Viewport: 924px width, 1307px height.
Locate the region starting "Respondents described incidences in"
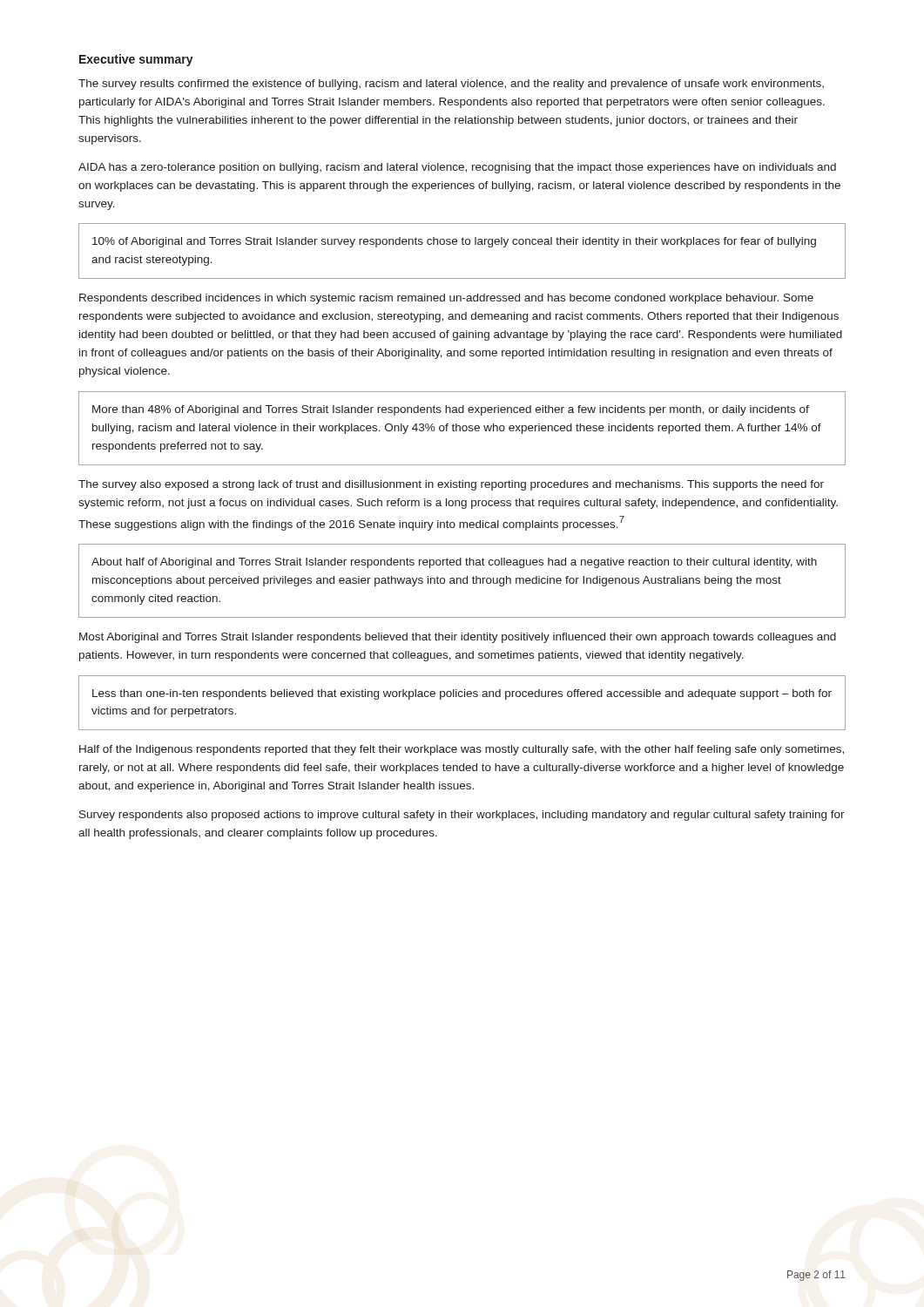460,334
